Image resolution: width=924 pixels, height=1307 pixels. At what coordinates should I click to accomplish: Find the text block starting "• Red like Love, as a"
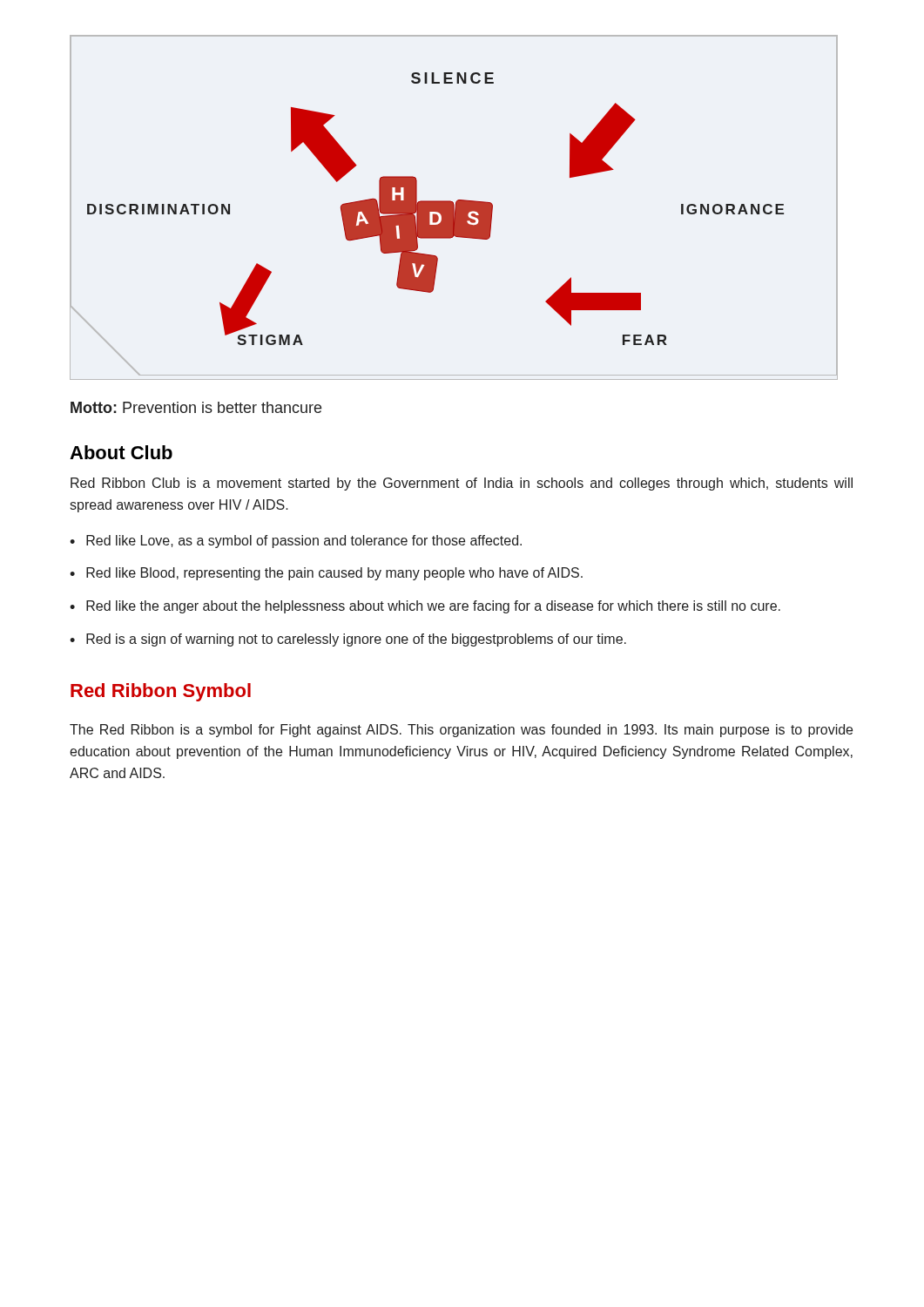(462, 542)
